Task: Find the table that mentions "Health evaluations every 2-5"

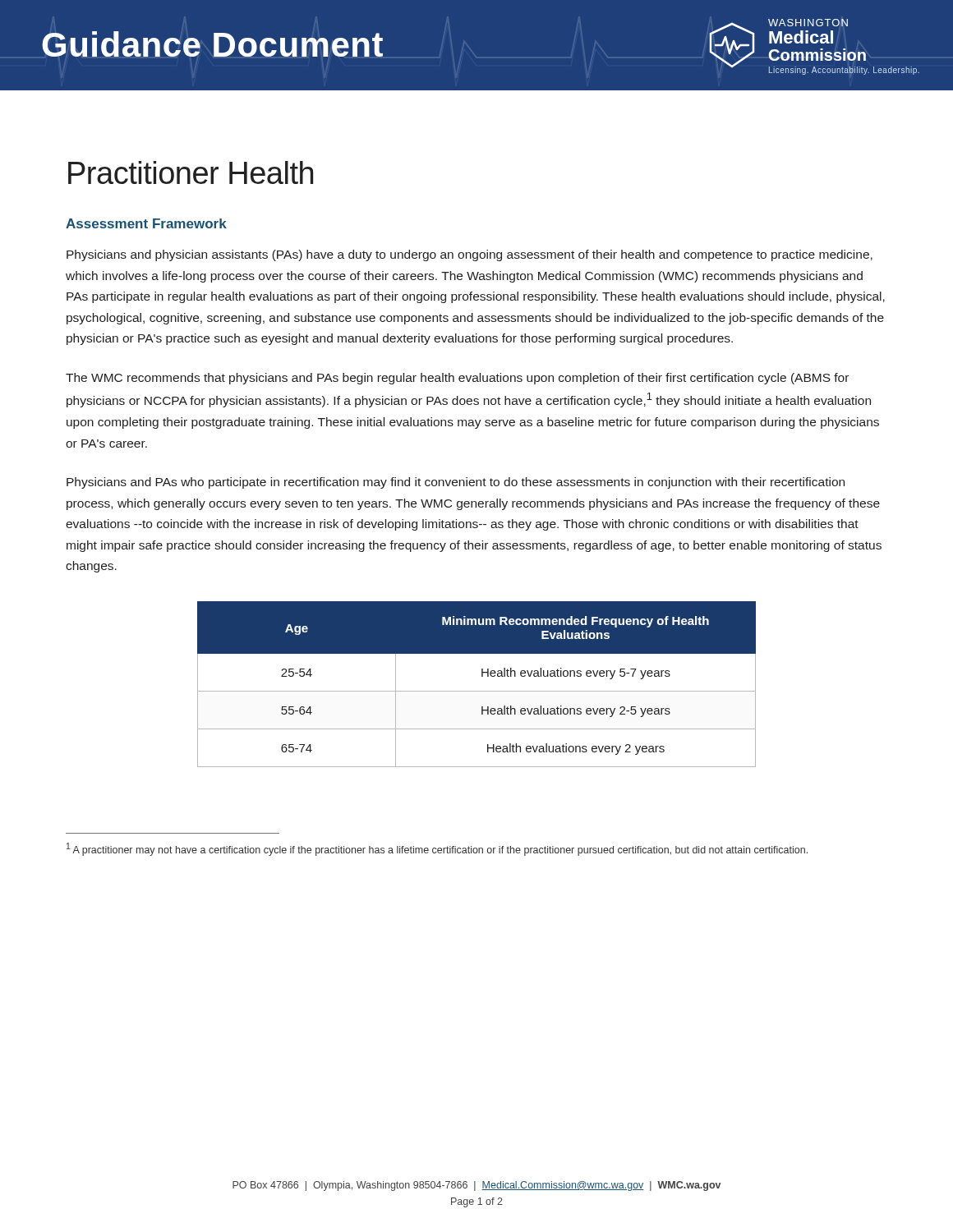Action: [476, 684]
